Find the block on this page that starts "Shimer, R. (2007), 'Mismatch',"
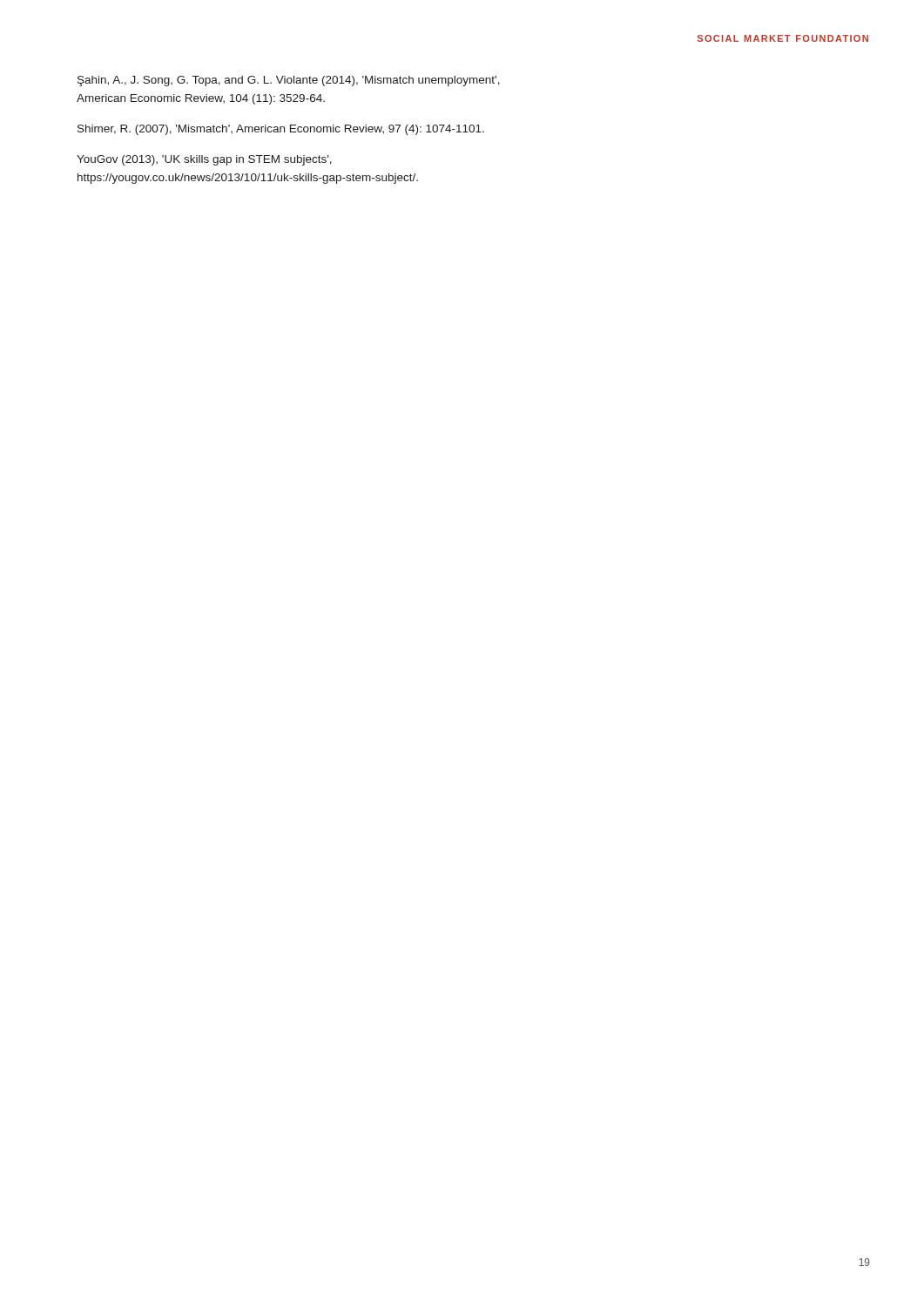Screen dimensions: 1307x924 tap(281, 128)
